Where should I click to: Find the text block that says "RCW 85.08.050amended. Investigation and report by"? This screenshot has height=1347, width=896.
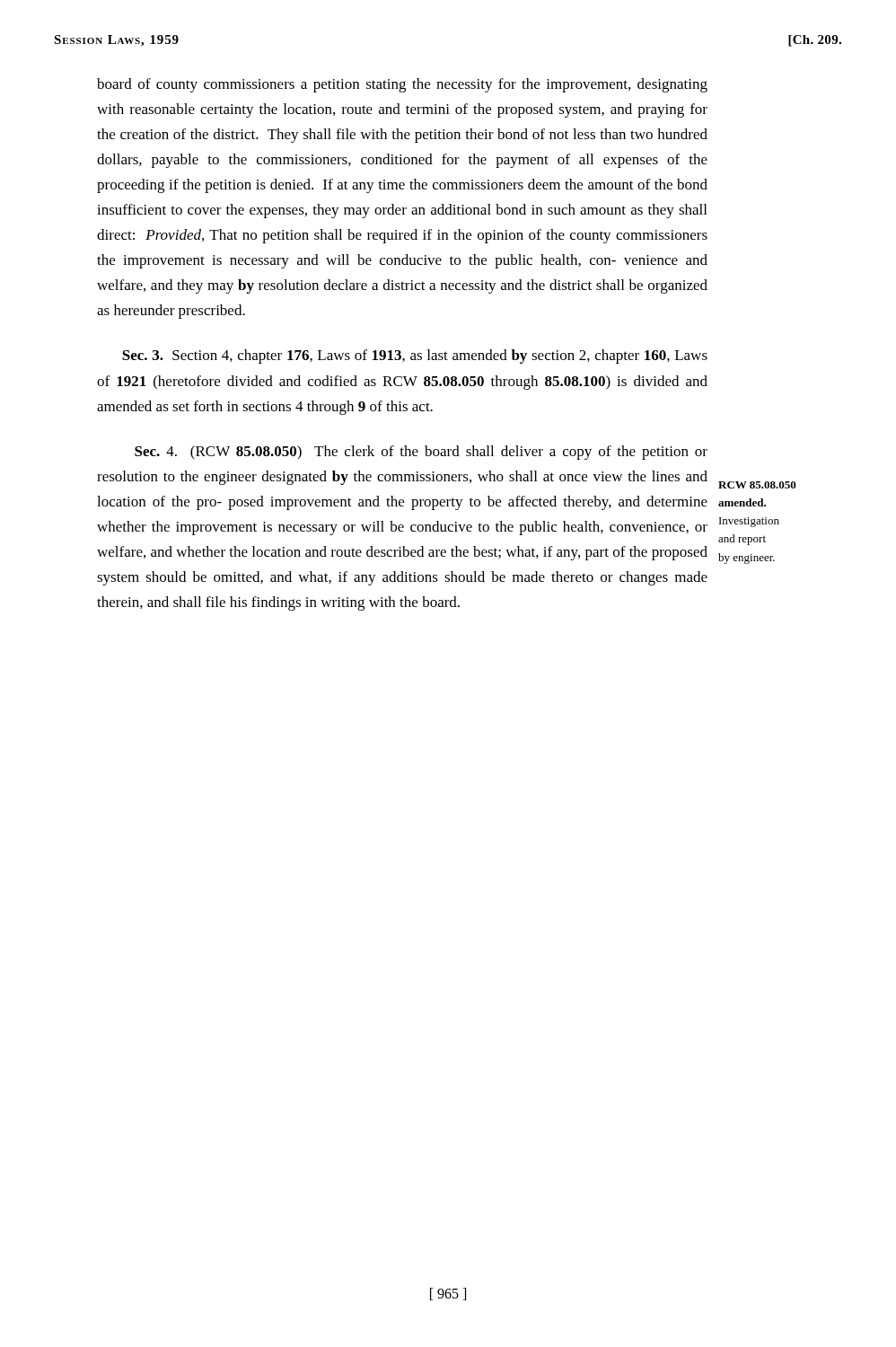pos(757,521)
